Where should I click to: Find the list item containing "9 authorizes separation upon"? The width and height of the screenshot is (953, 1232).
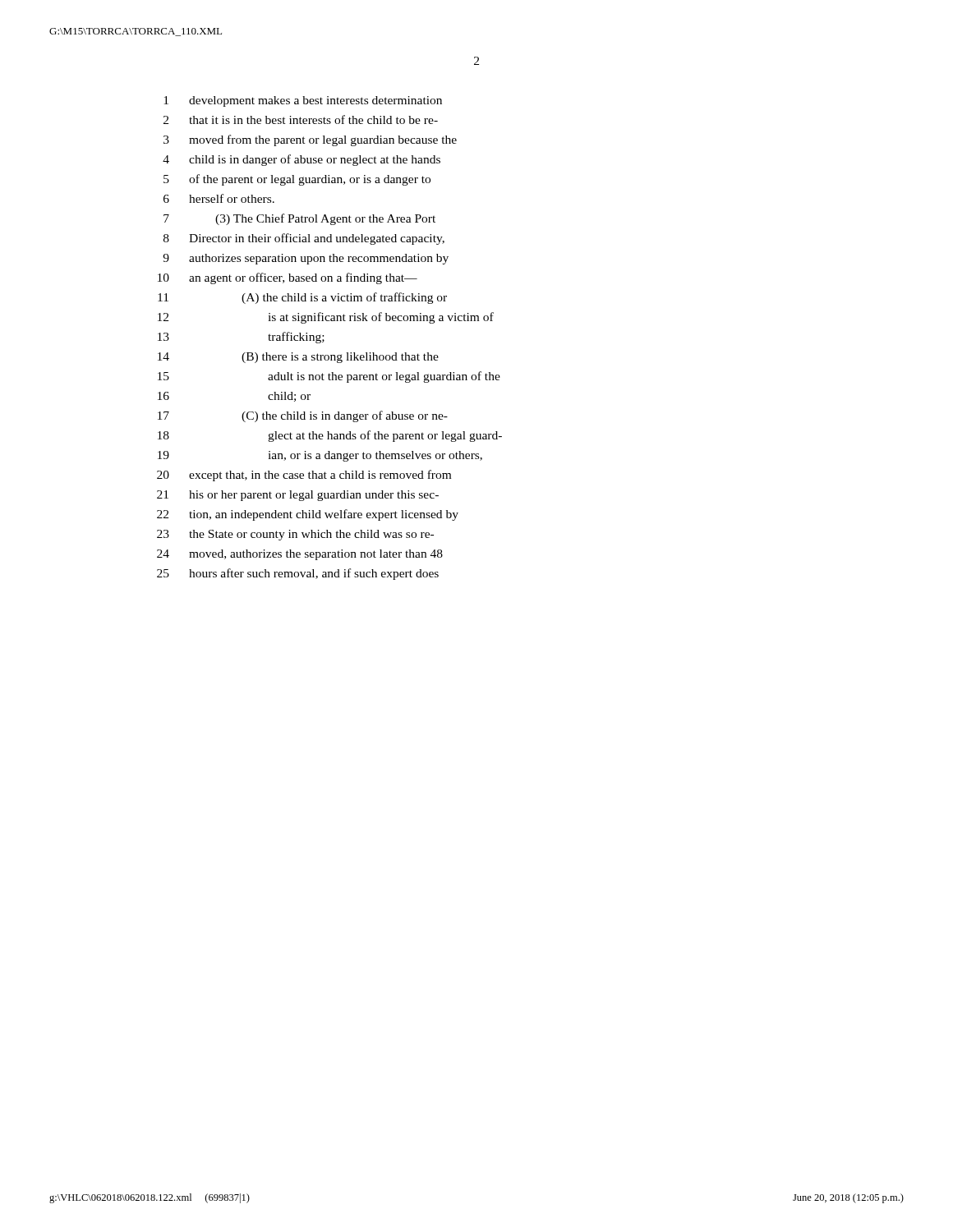pyautogui.click(x=306, y=259)
